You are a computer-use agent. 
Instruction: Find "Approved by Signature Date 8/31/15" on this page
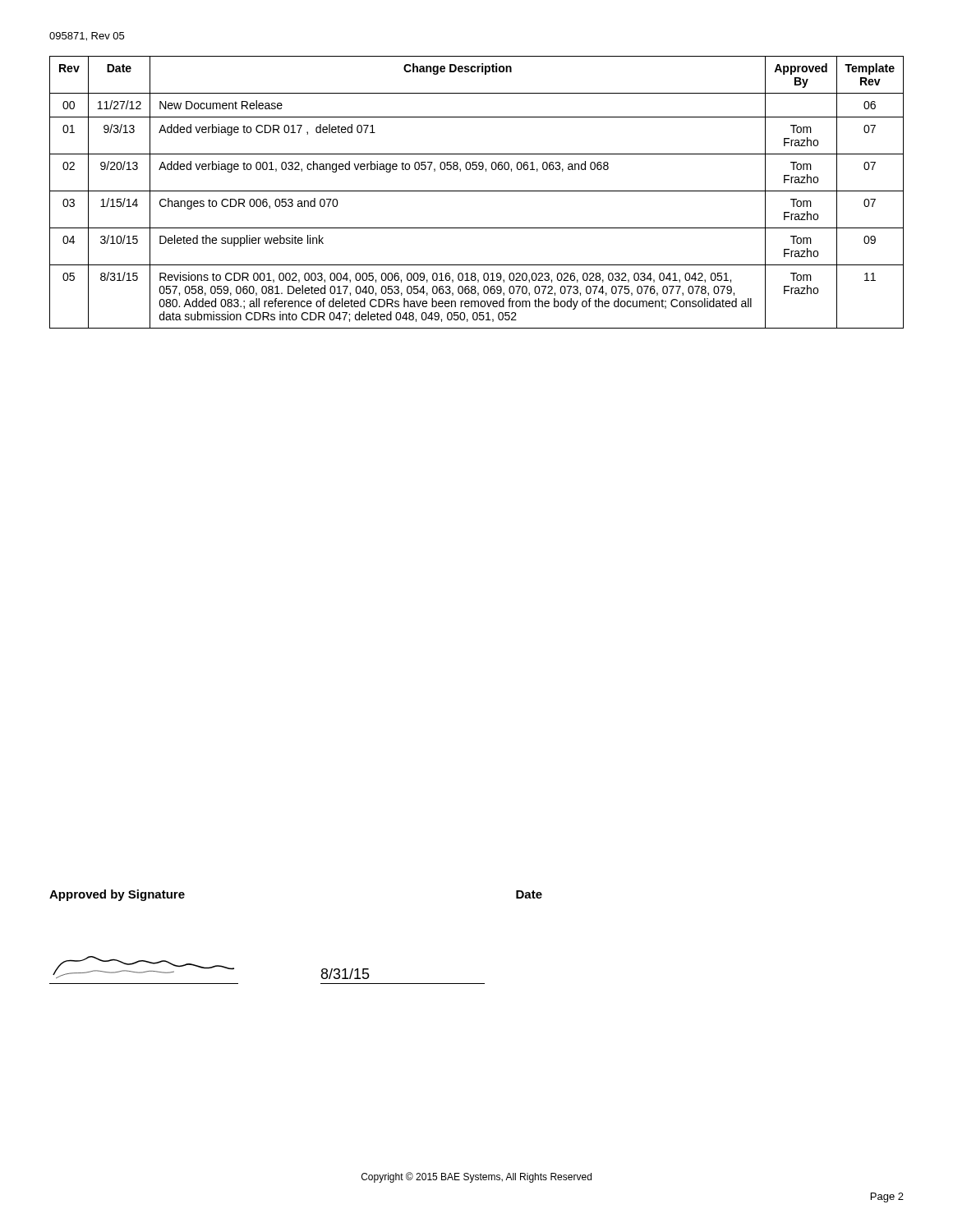click(x=117, y=895)
